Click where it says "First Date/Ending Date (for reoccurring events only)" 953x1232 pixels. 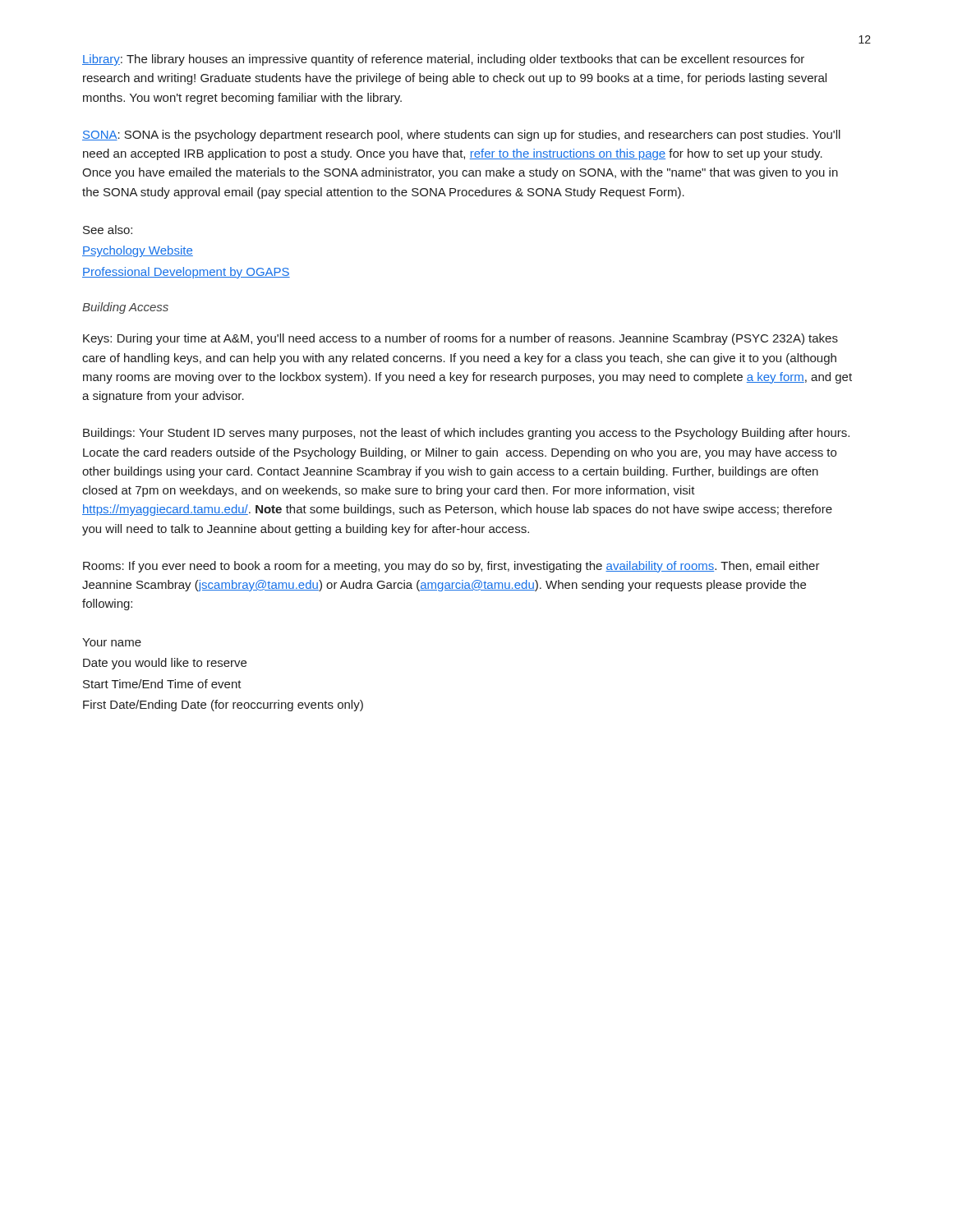(223, 704)
